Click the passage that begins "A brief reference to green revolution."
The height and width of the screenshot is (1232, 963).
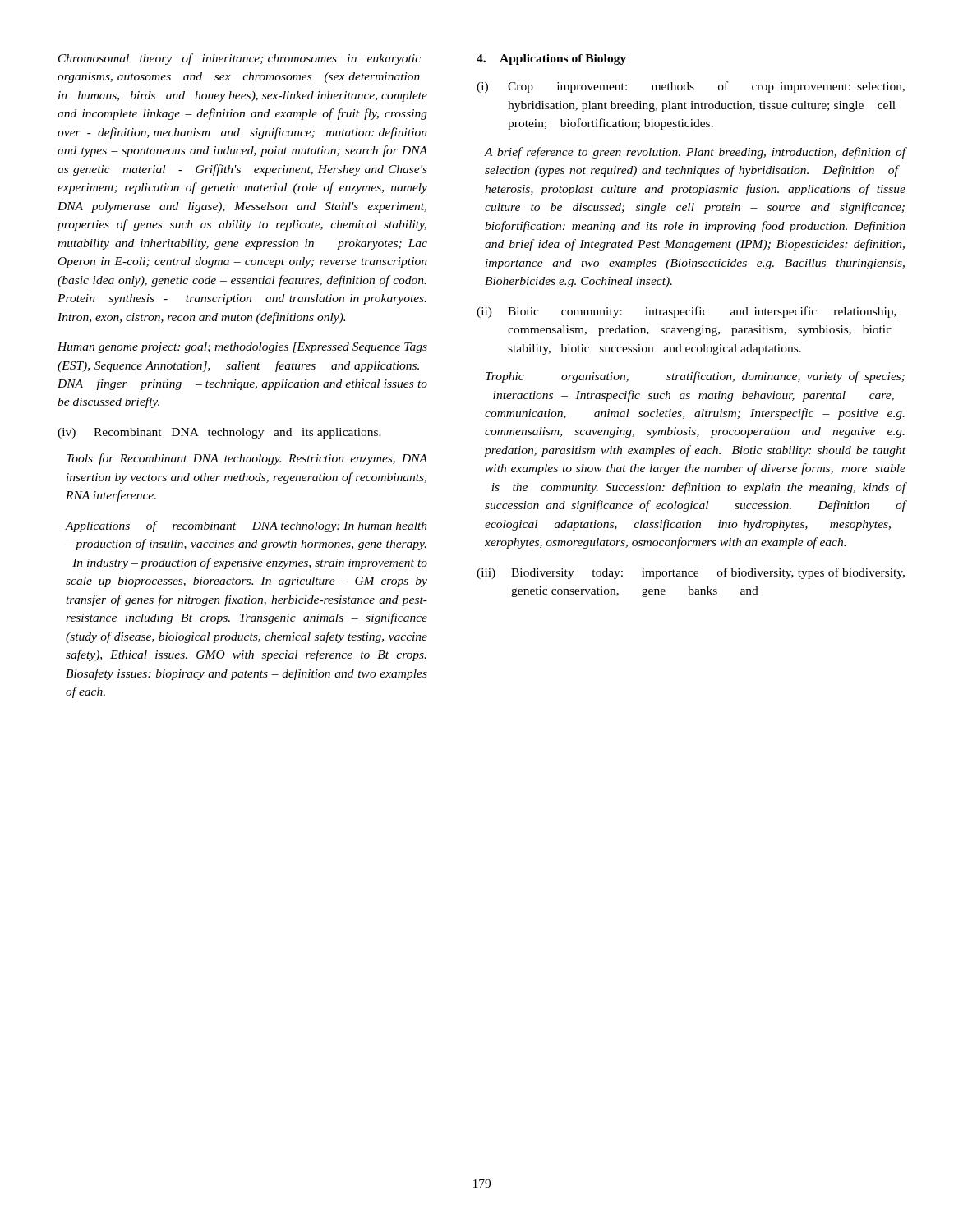tap(695, 216)
